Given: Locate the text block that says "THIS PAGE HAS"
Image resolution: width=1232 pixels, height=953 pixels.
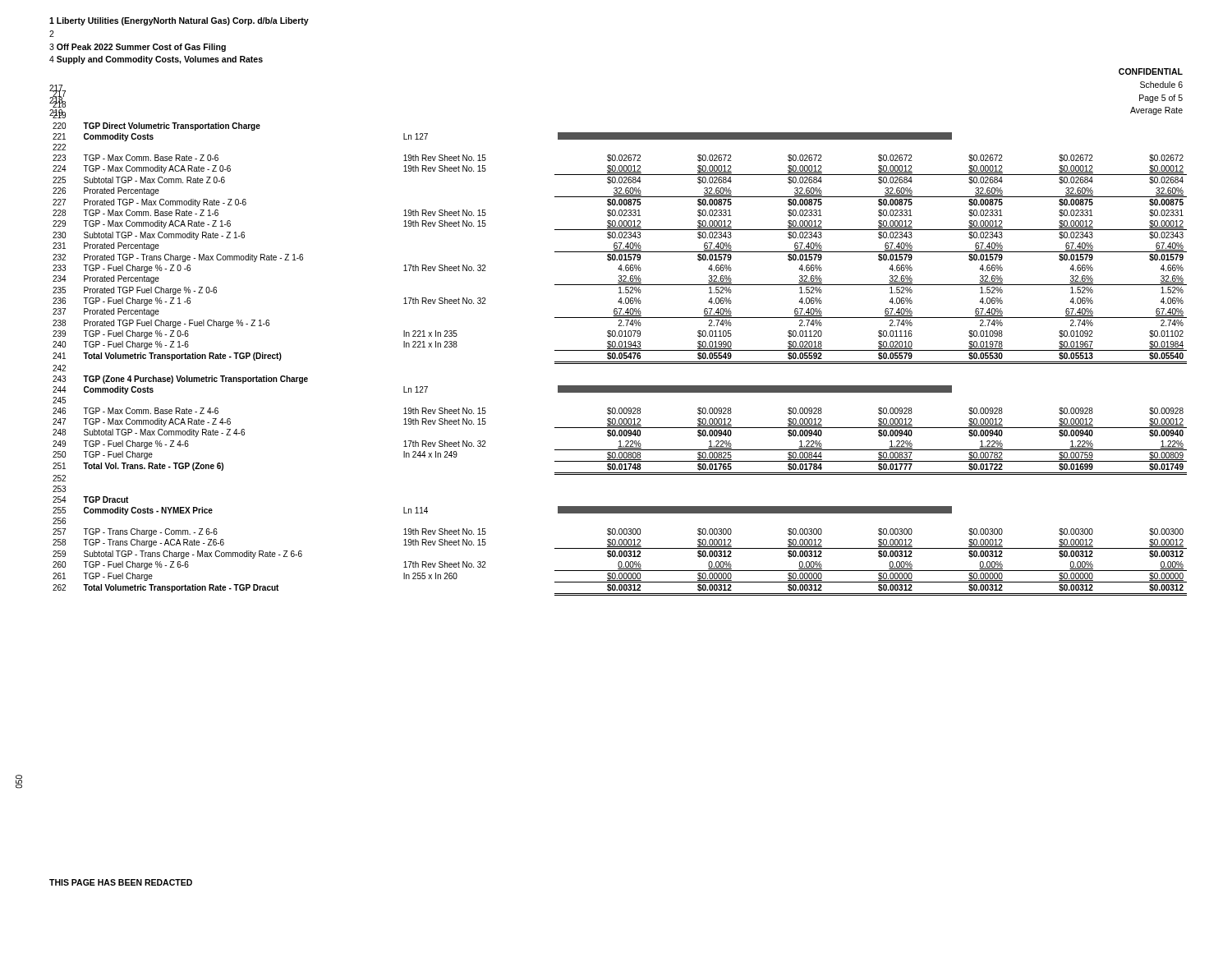Looking at the screenshot, I should [121, 882].
